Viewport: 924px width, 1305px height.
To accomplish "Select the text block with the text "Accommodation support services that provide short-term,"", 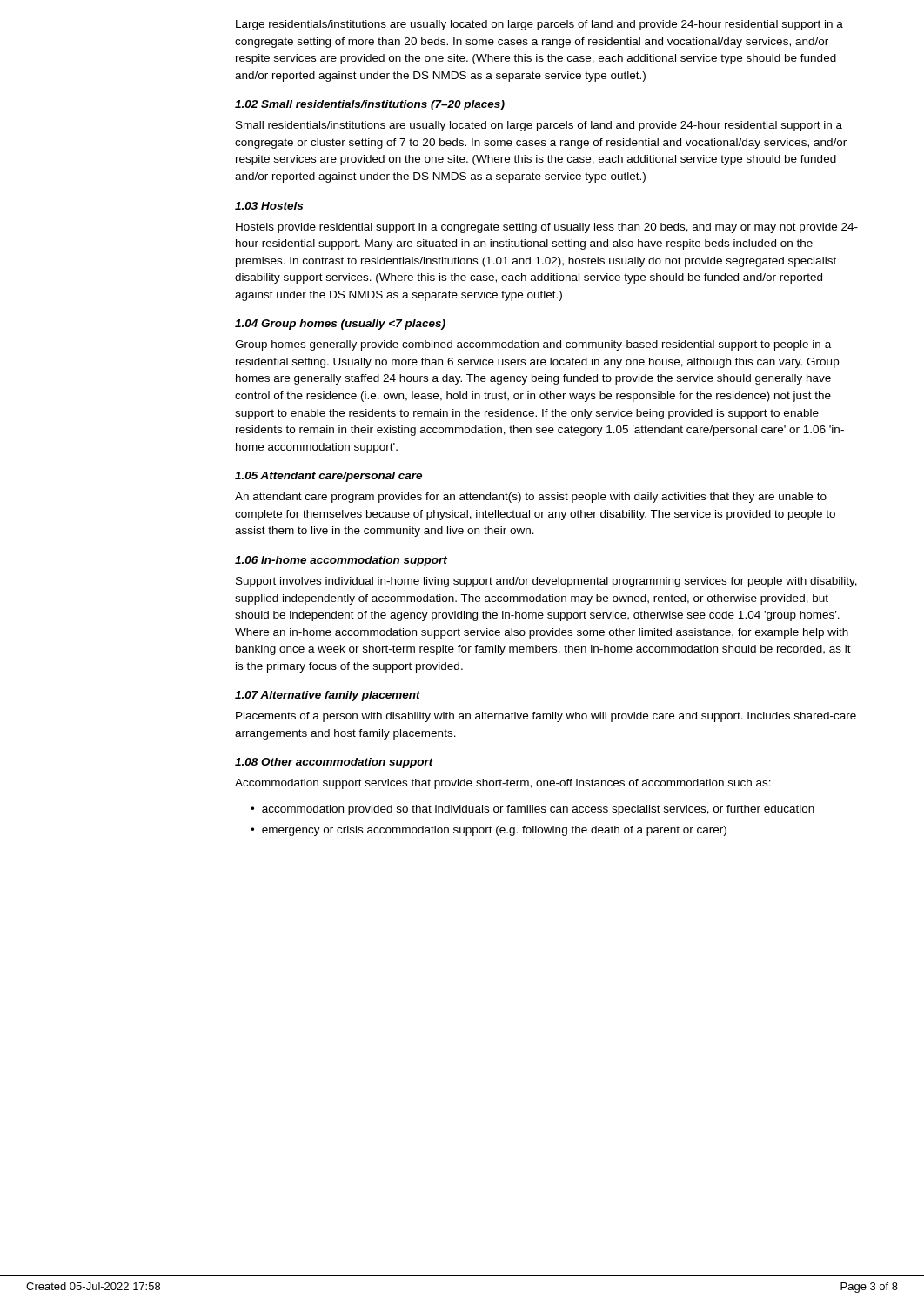I will 503,783.
